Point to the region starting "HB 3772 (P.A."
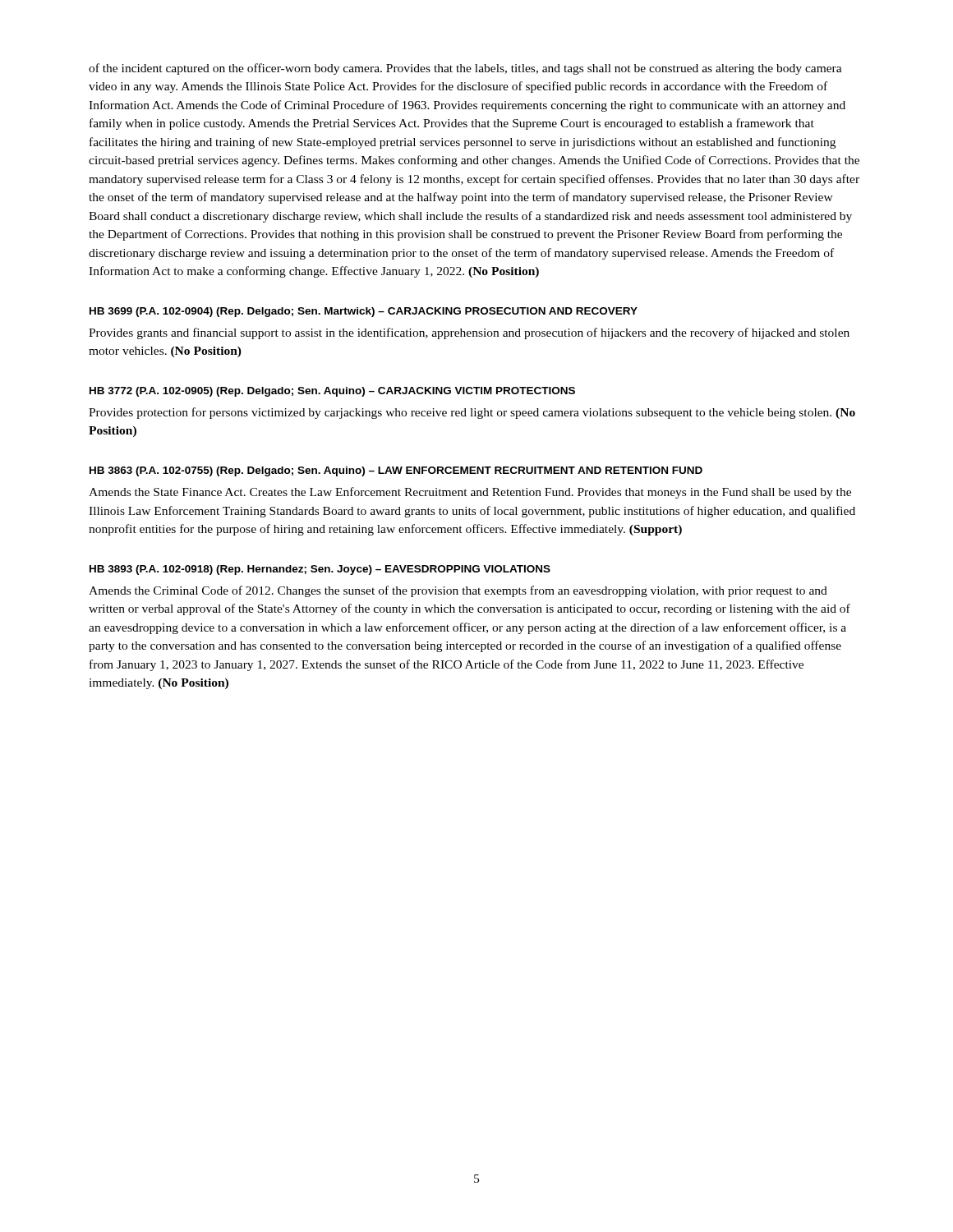This screenshot has height=1232, width=953. tap(332, 390)
